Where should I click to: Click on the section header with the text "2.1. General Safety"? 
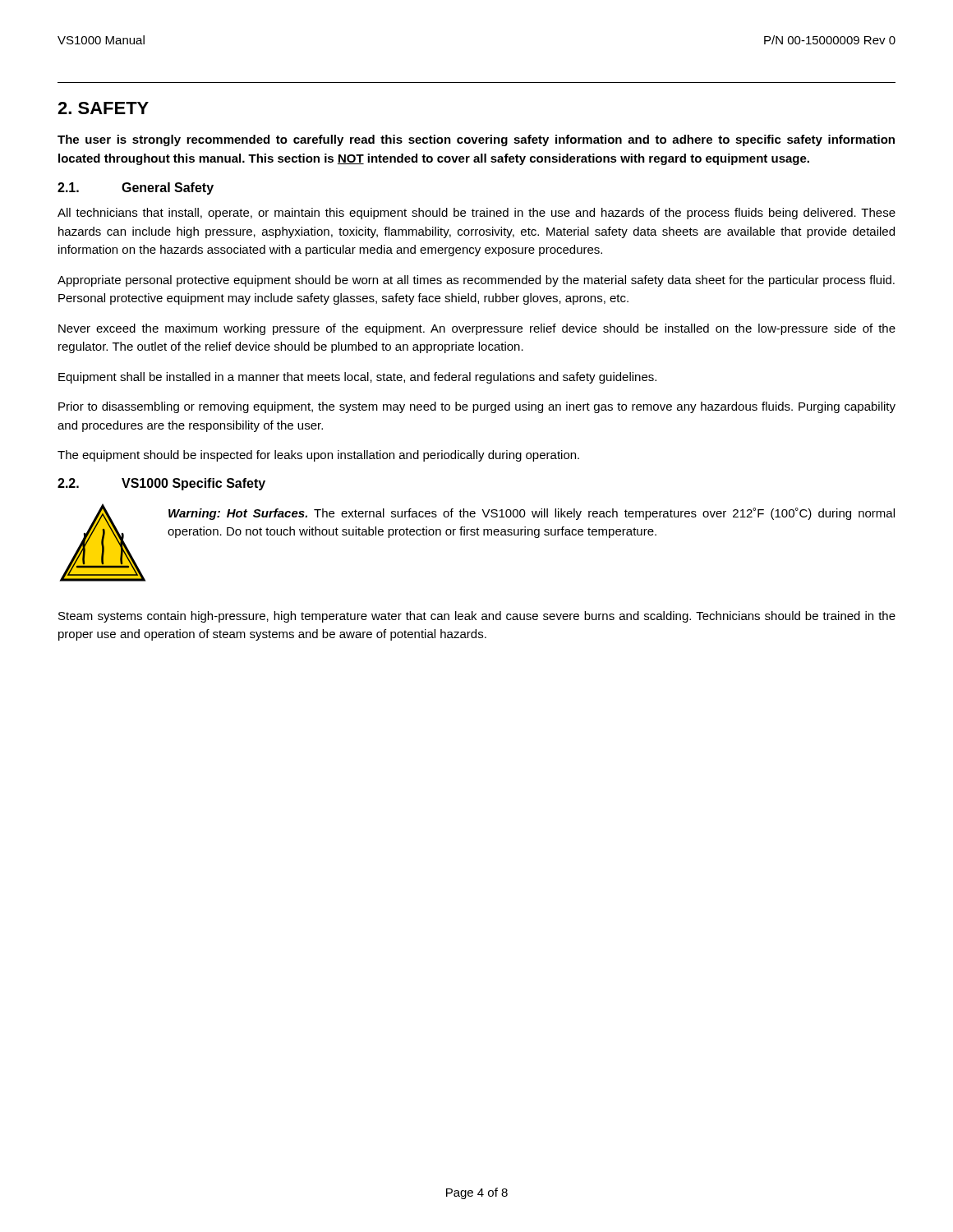pyautogui.click(x=136, y=188)
